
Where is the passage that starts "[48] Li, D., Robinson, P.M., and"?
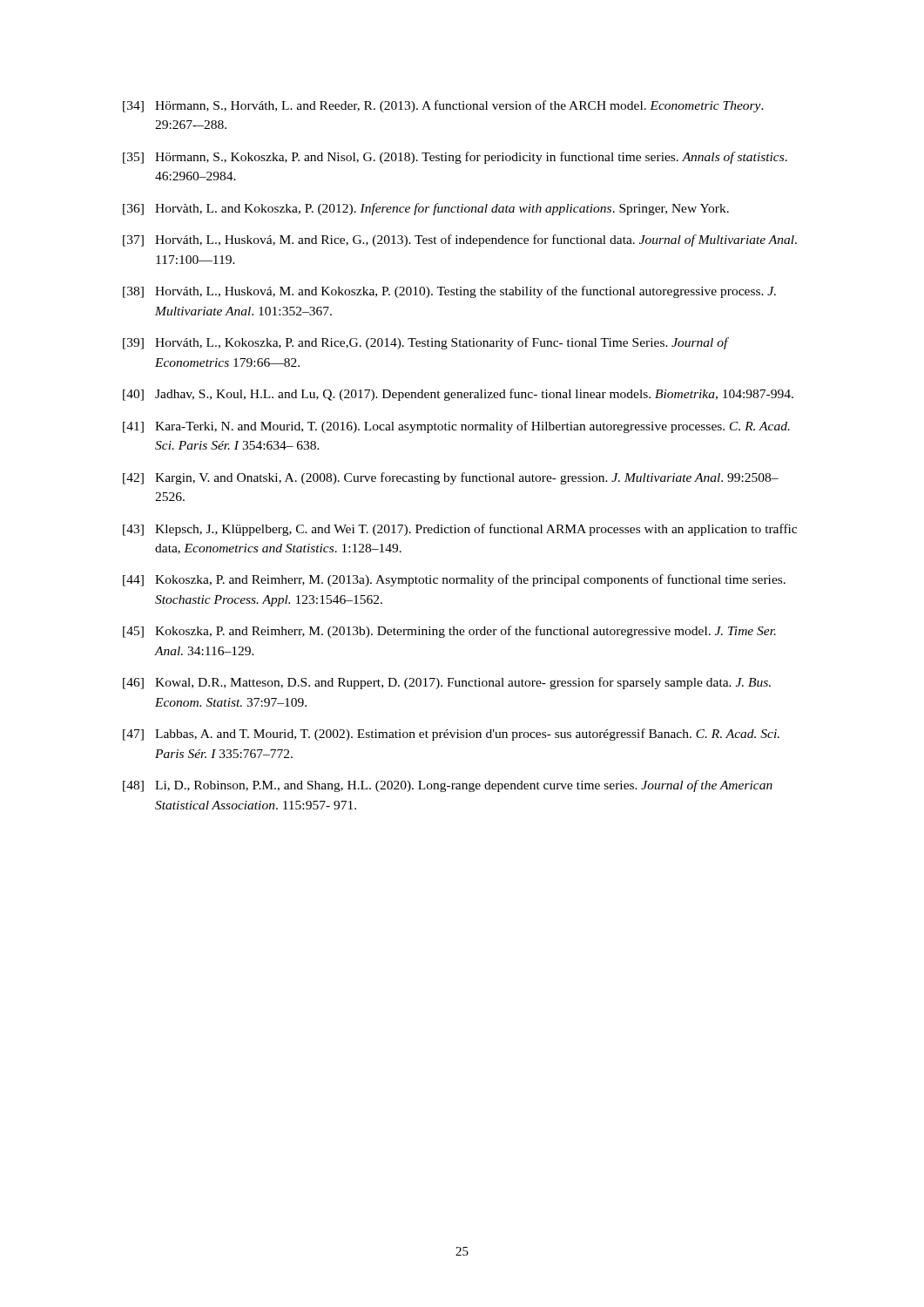pos(462,795)
